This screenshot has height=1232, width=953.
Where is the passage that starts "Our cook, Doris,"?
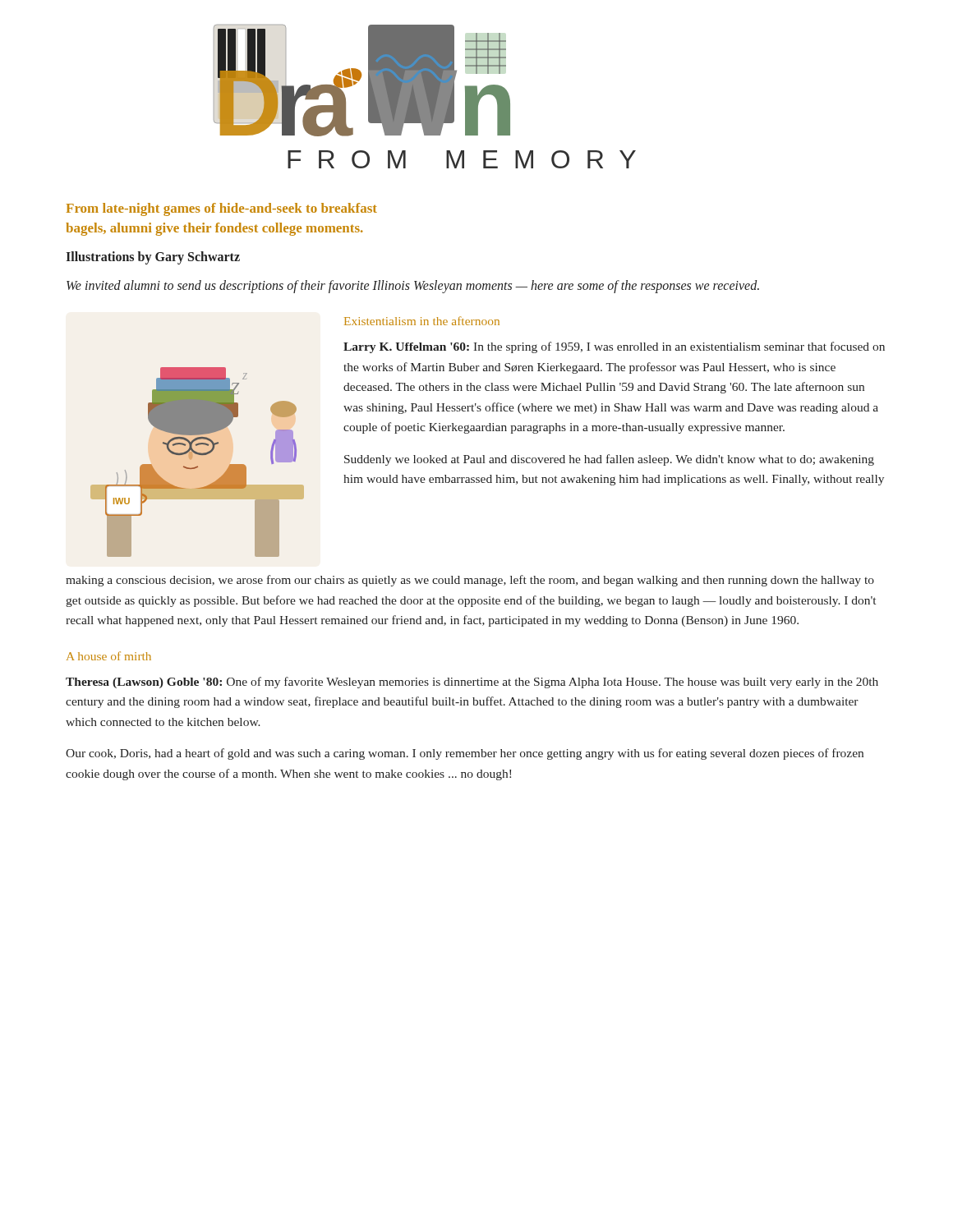pos(465,763)
